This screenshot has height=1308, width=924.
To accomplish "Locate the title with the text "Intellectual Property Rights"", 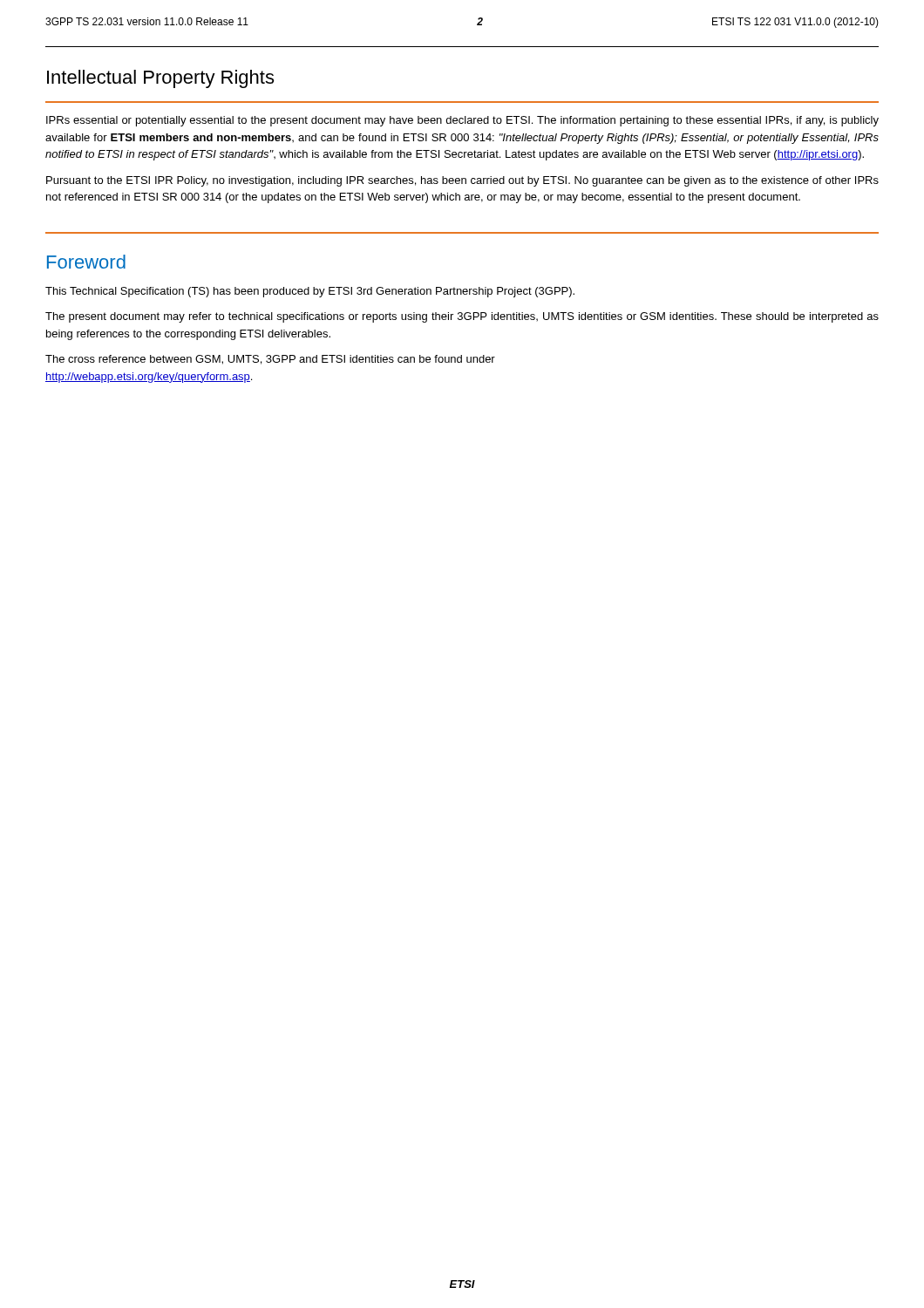I will tap(160, 79).
